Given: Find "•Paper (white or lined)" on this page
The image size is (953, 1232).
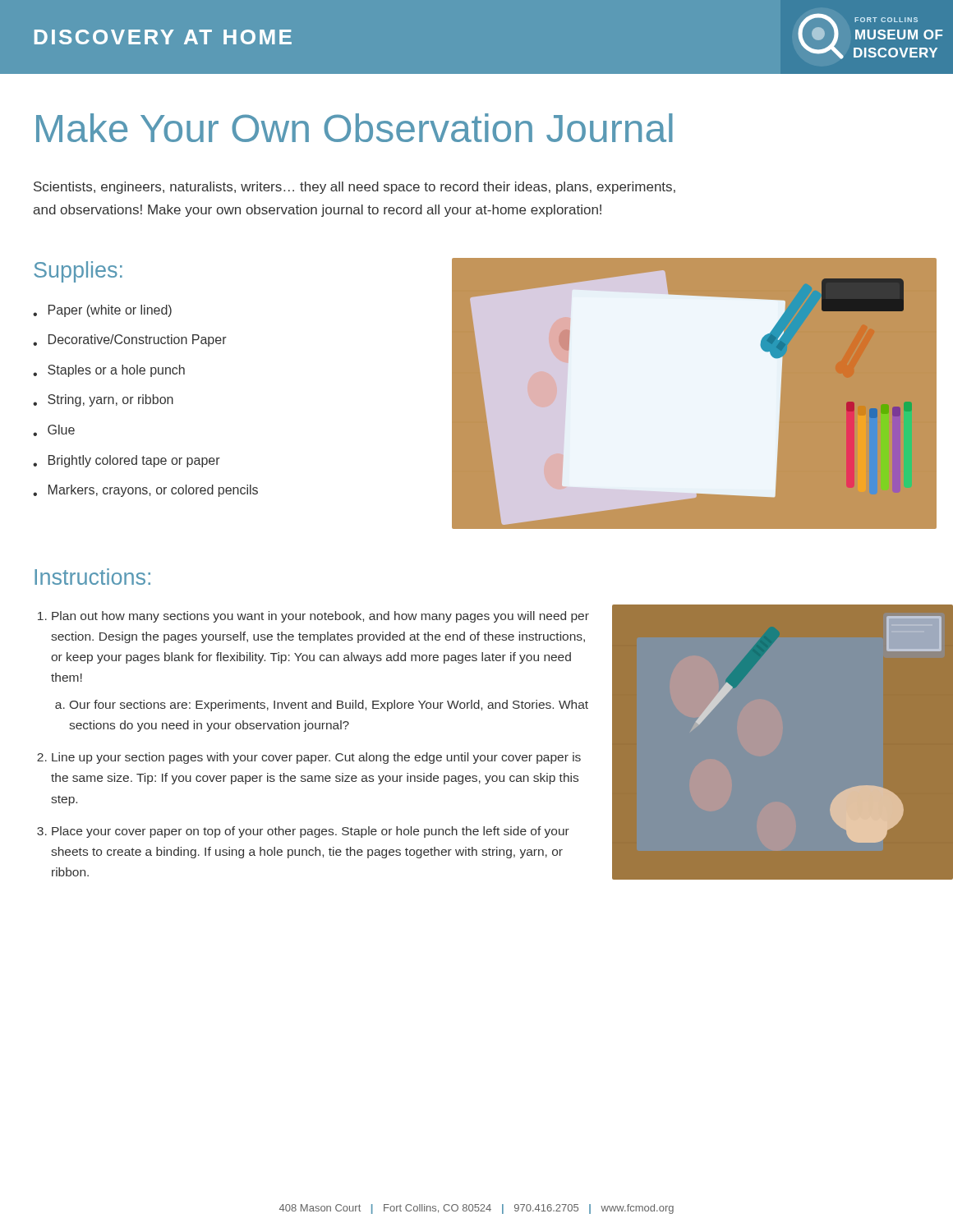Looking at the screenshot, I should 103,312.
